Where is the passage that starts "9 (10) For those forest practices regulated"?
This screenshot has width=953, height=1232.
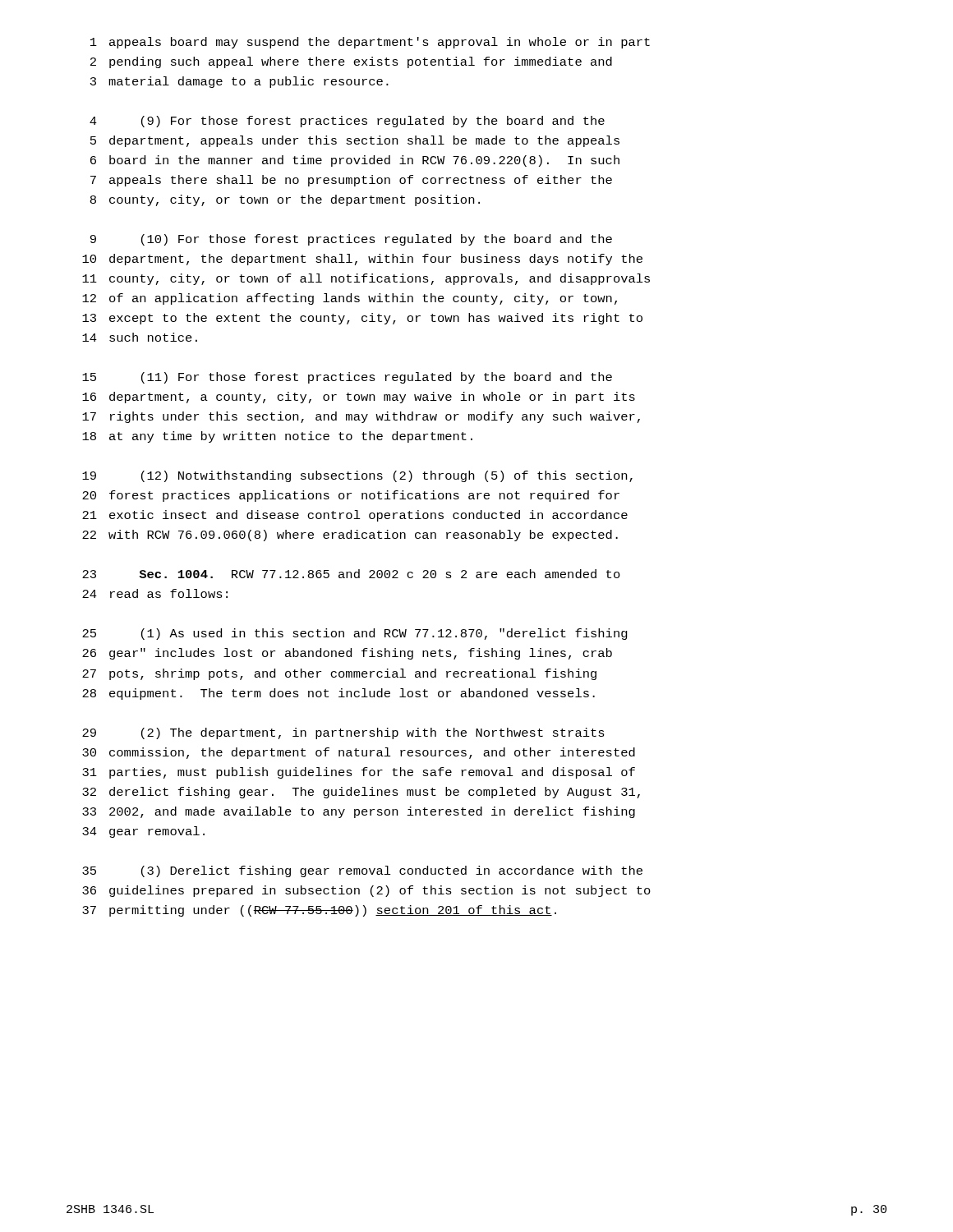coord(476,289)
